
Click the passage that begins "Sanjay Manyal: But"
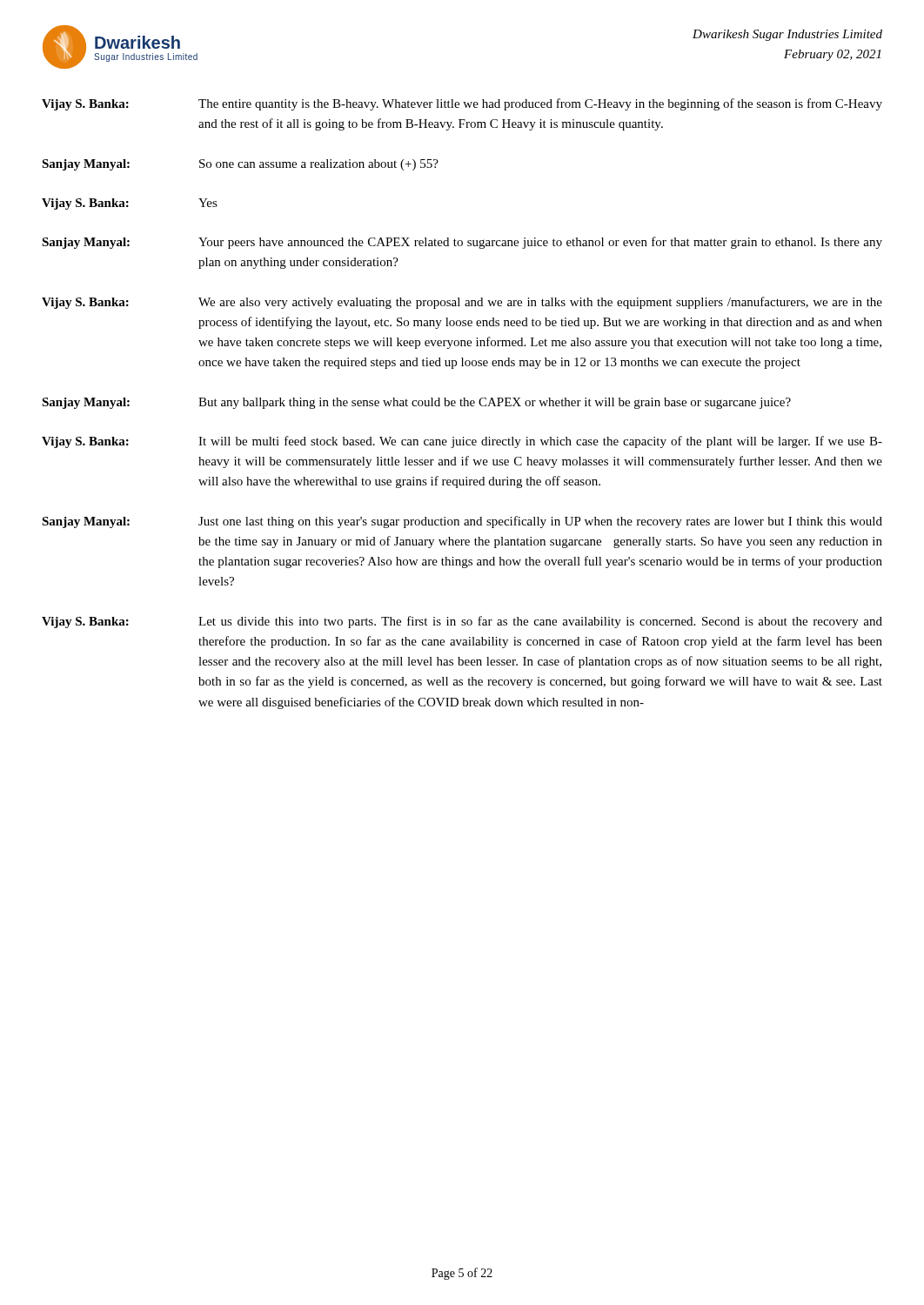462,402
